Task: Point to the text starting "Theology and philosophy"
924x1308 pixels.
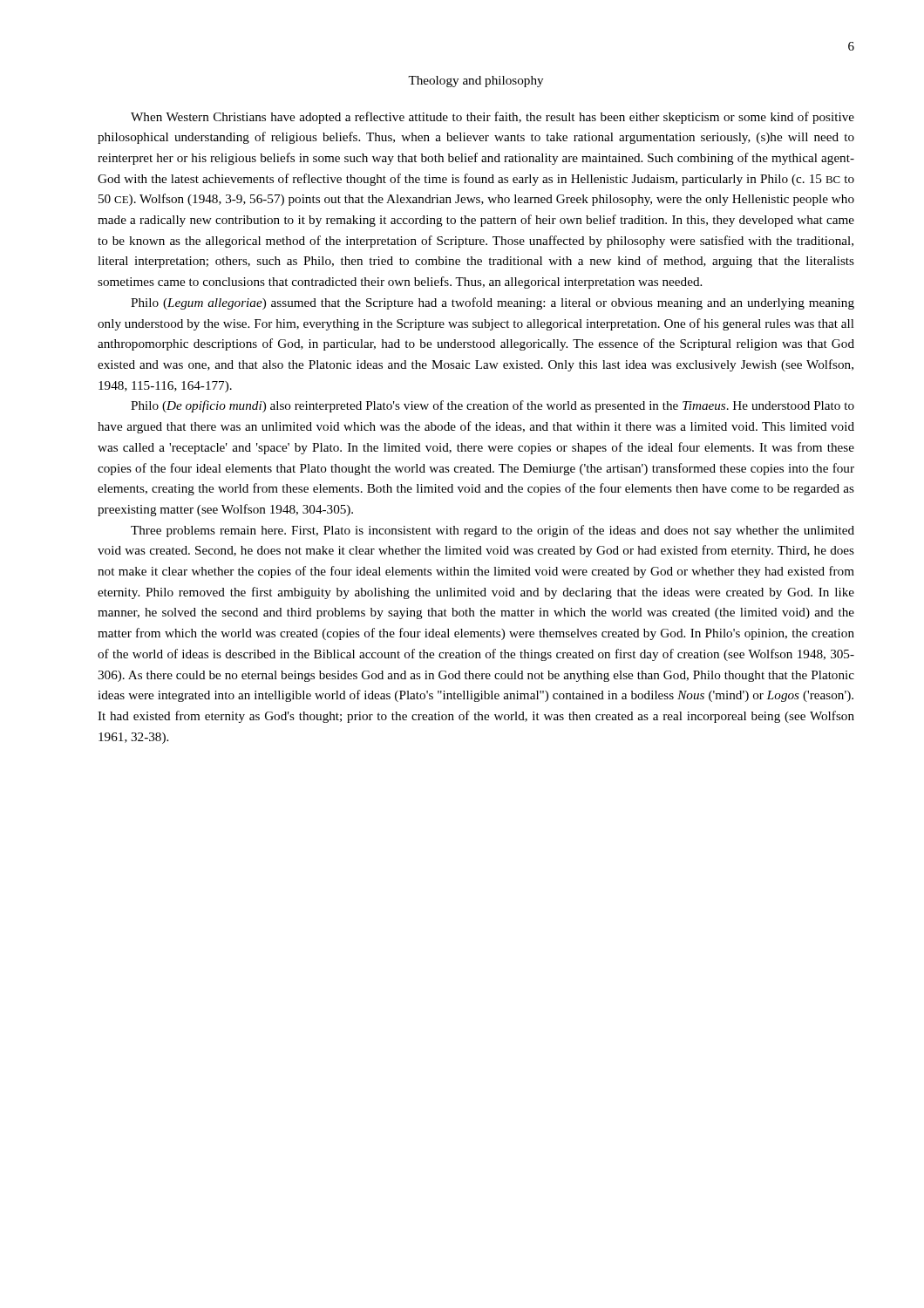Action: [476, 80]
